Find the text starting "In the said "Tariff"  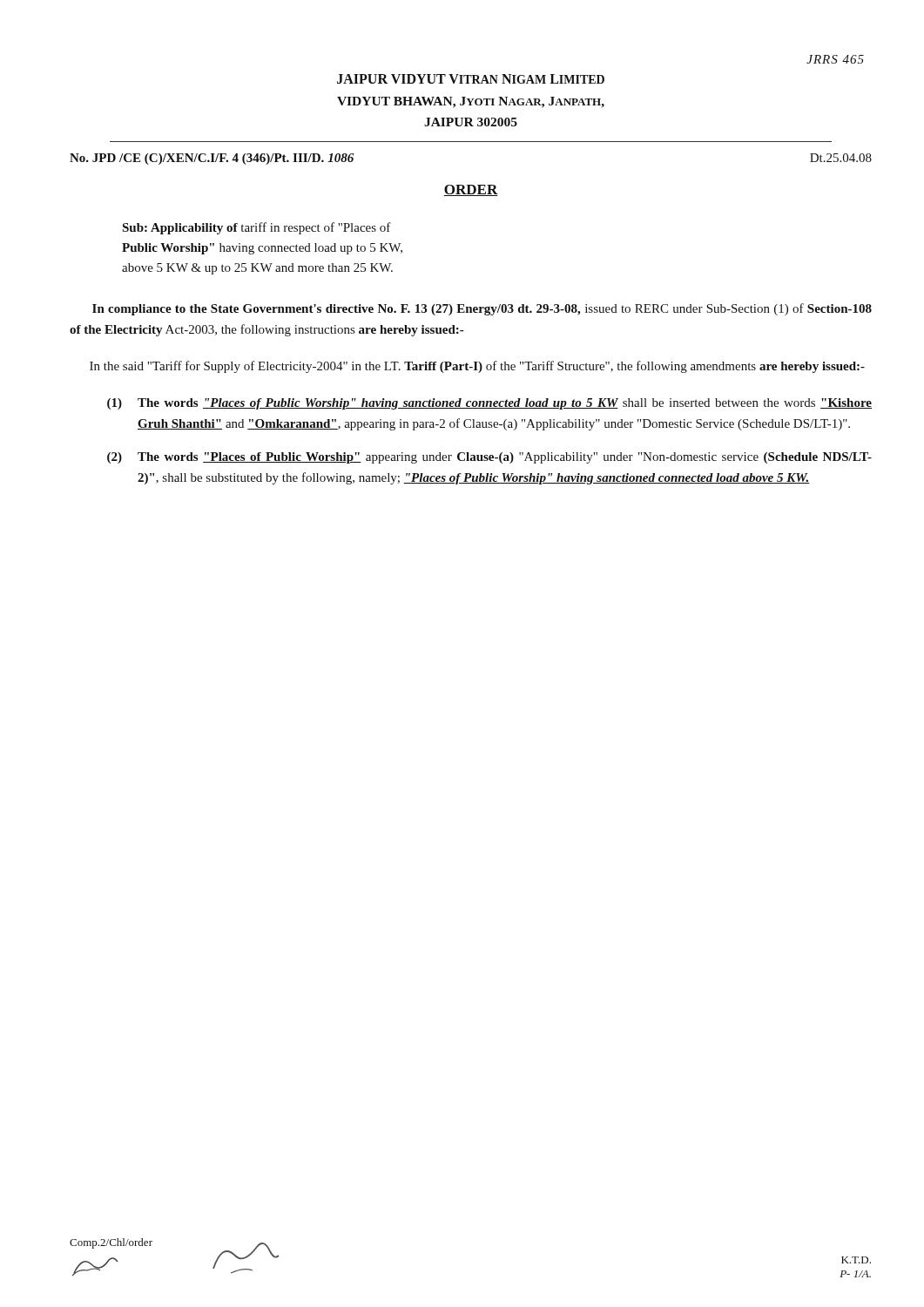(x=467, y=366)
